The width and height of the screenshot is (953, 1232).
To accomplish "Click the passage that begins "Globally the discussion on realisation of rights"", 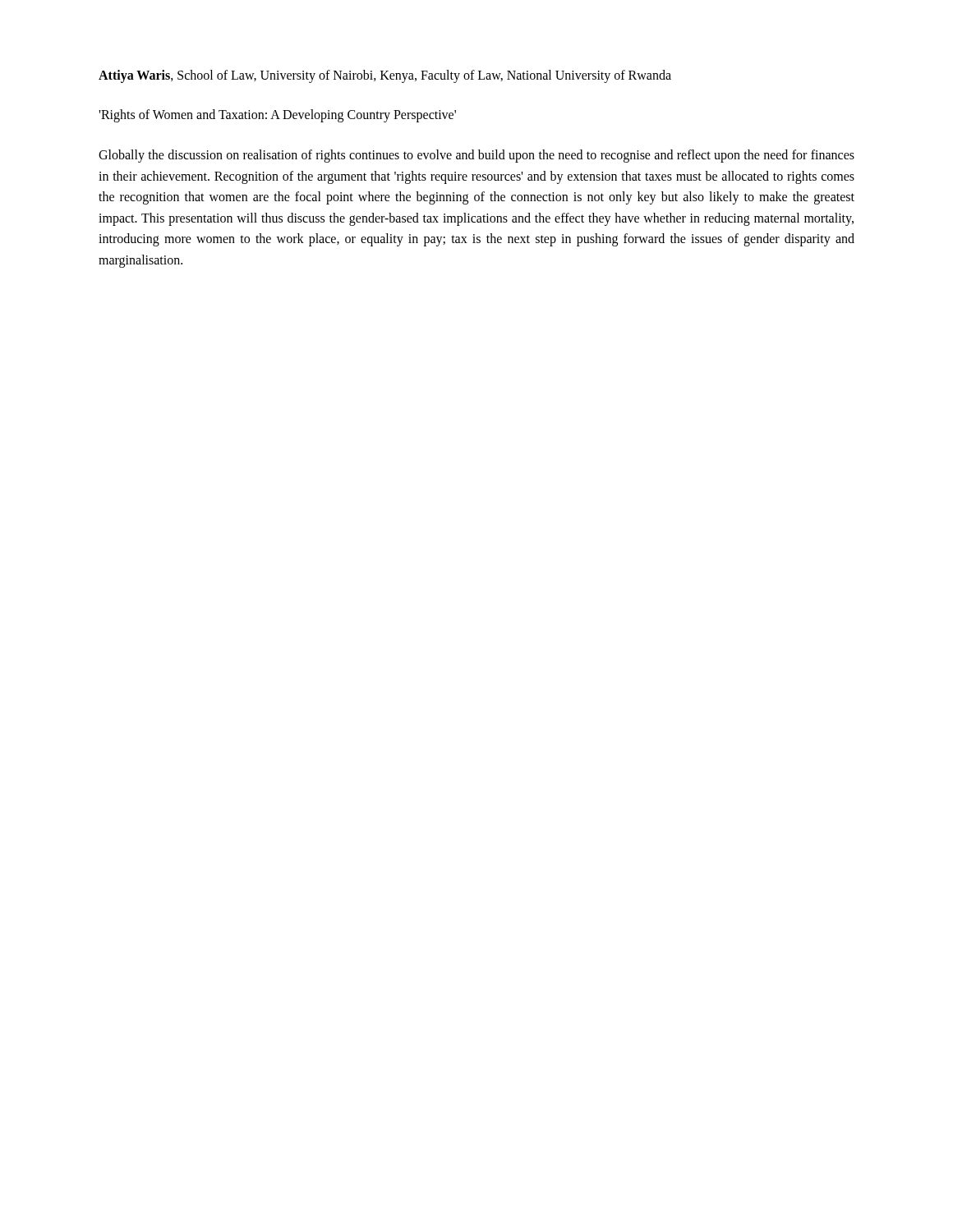I will pos(476,207).
